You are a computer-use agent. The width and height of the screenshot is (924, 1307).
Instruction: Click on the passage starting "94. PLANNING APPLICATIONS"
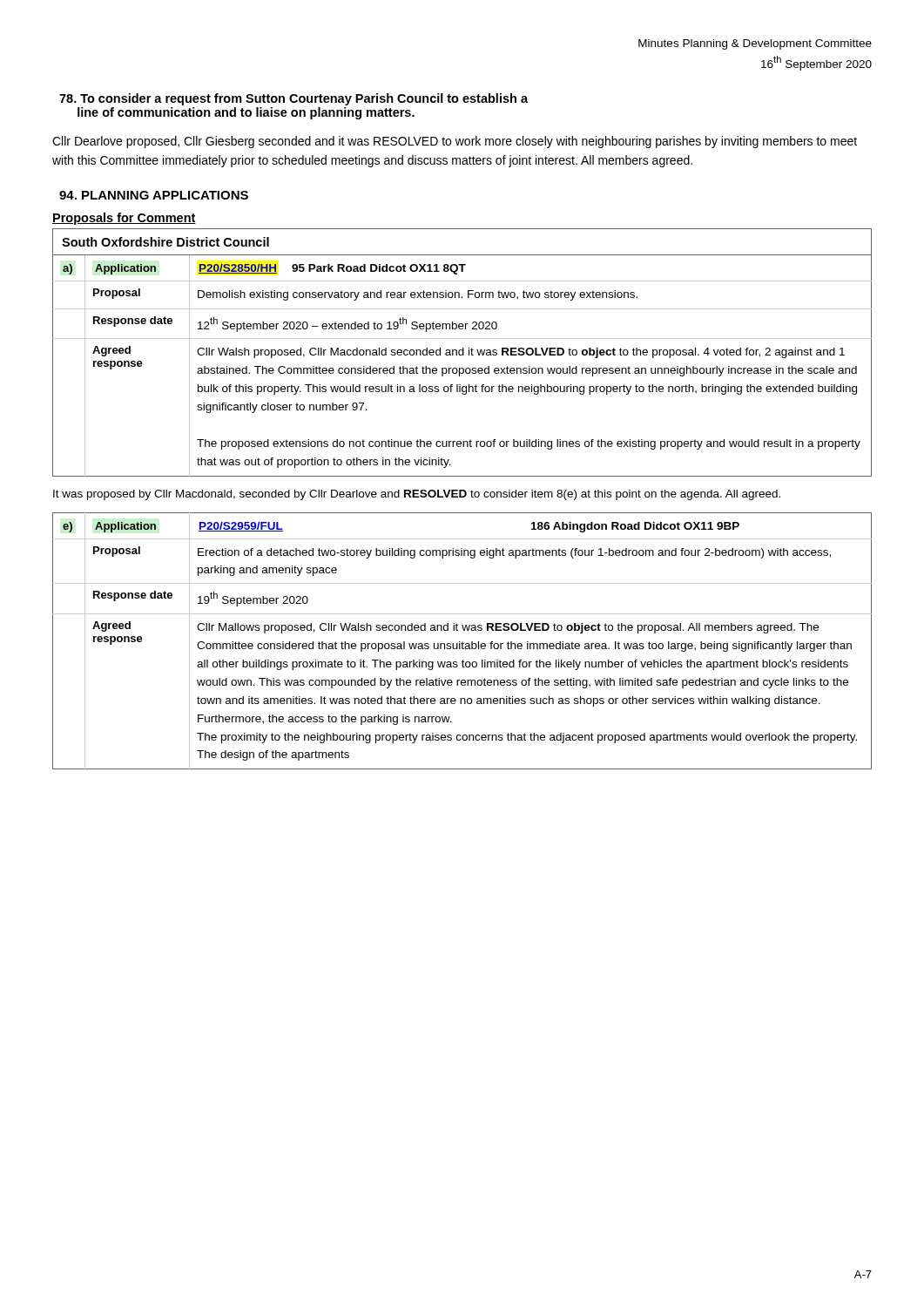154,195
